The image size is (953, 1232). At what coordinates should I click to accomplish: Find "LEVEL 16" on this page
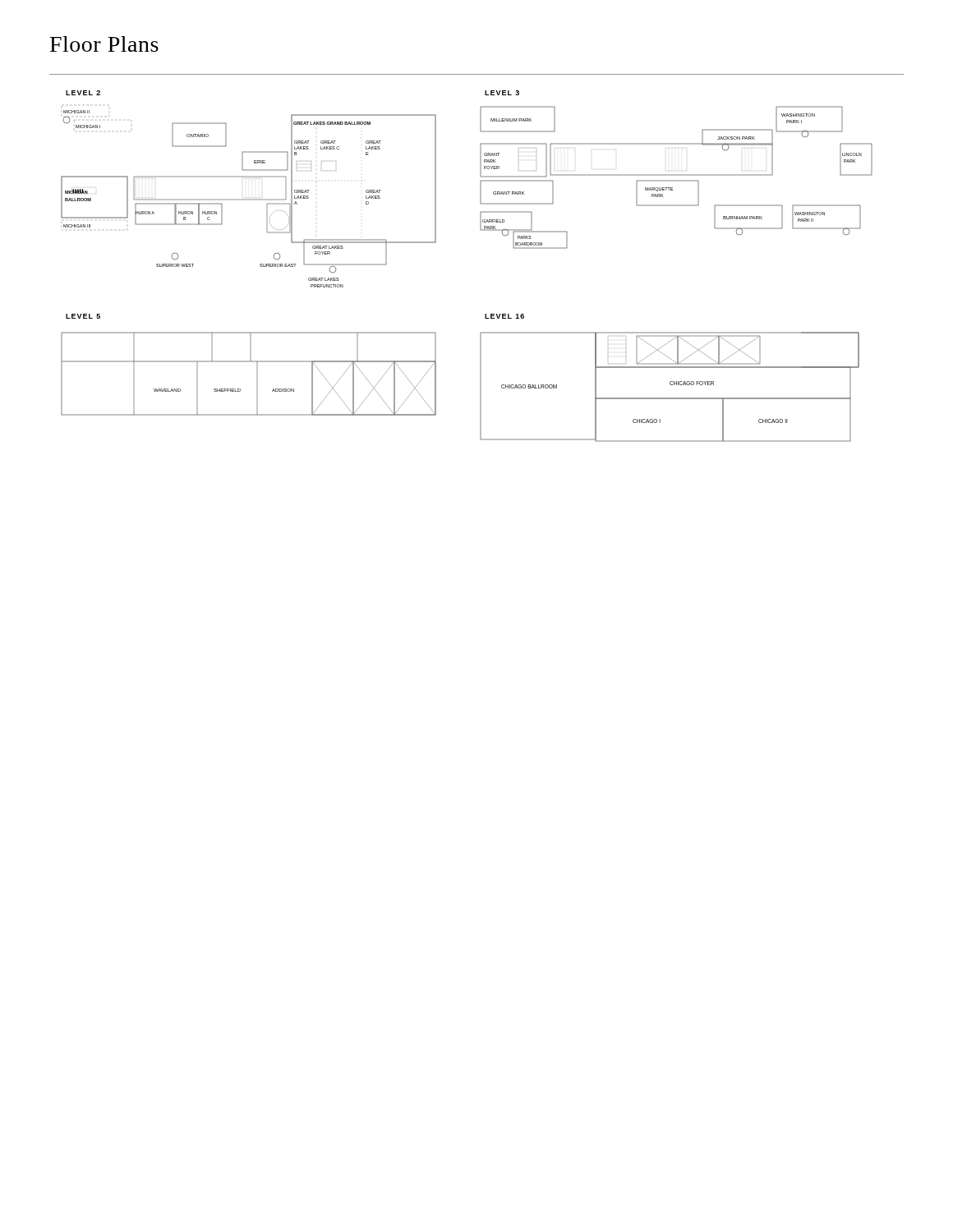[x=505, y=316]
